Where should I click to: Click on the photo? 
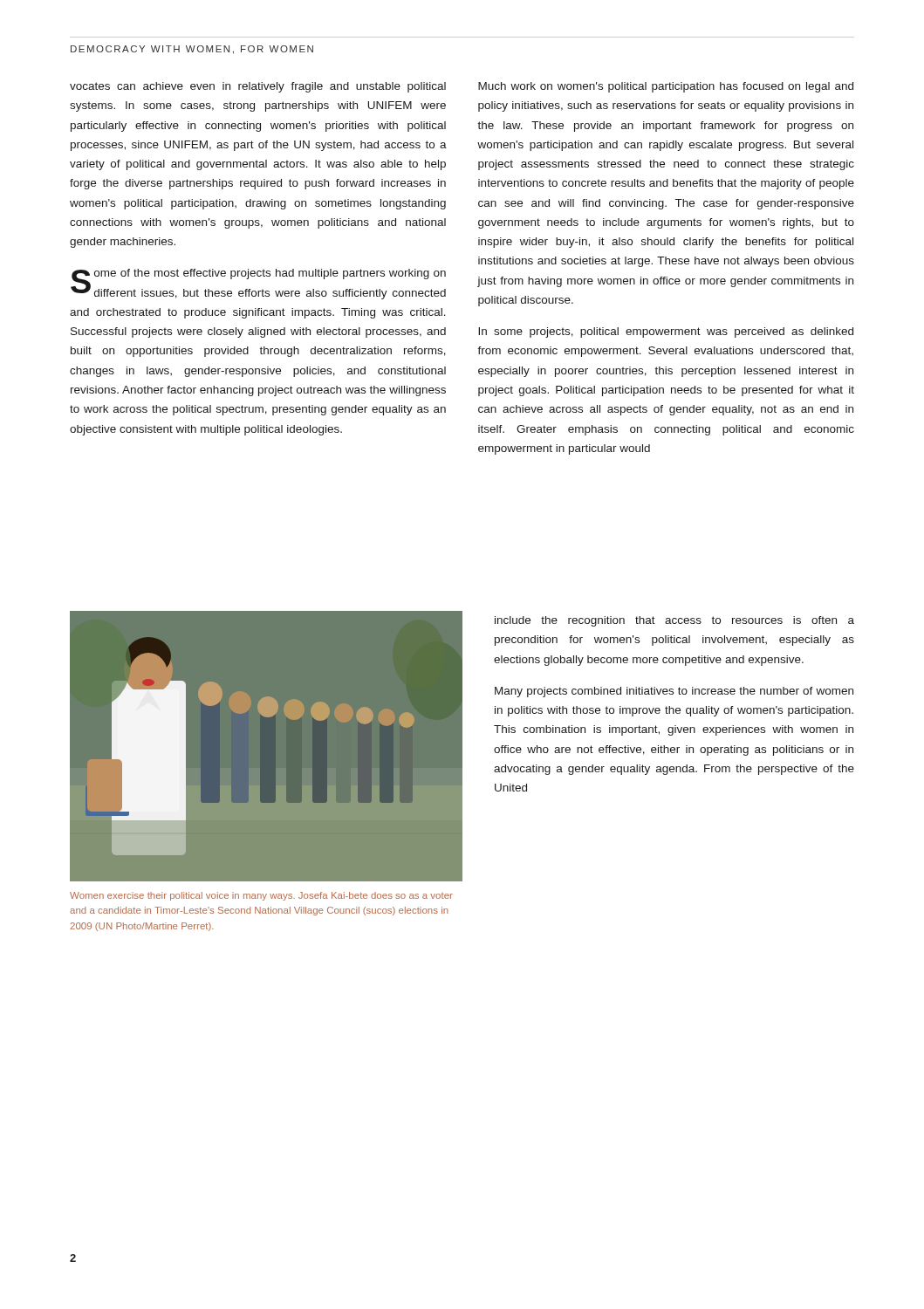click(x=266, y=746)
